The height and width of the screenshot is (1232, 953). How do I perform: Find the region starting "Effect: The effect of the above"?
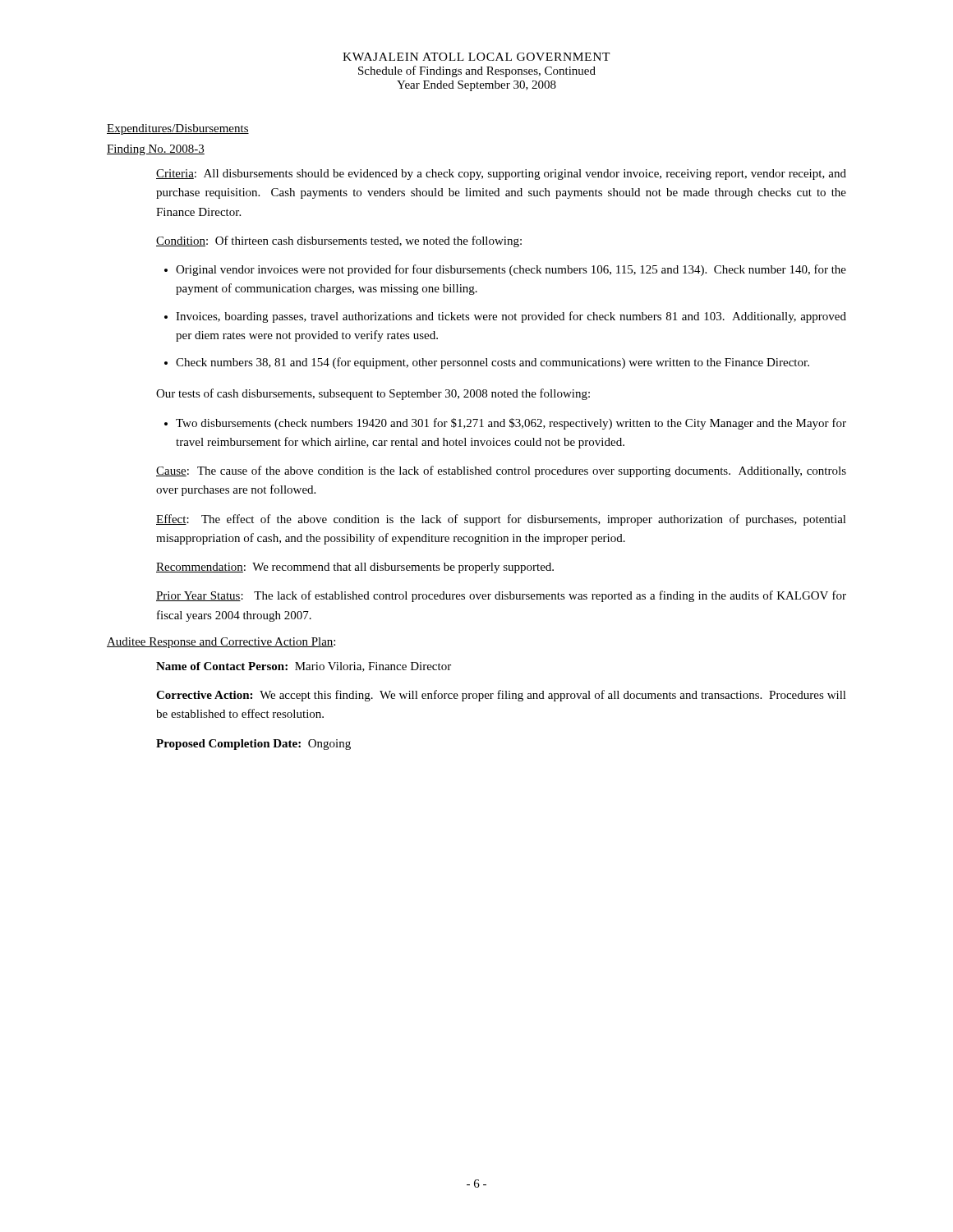[501, 528]
